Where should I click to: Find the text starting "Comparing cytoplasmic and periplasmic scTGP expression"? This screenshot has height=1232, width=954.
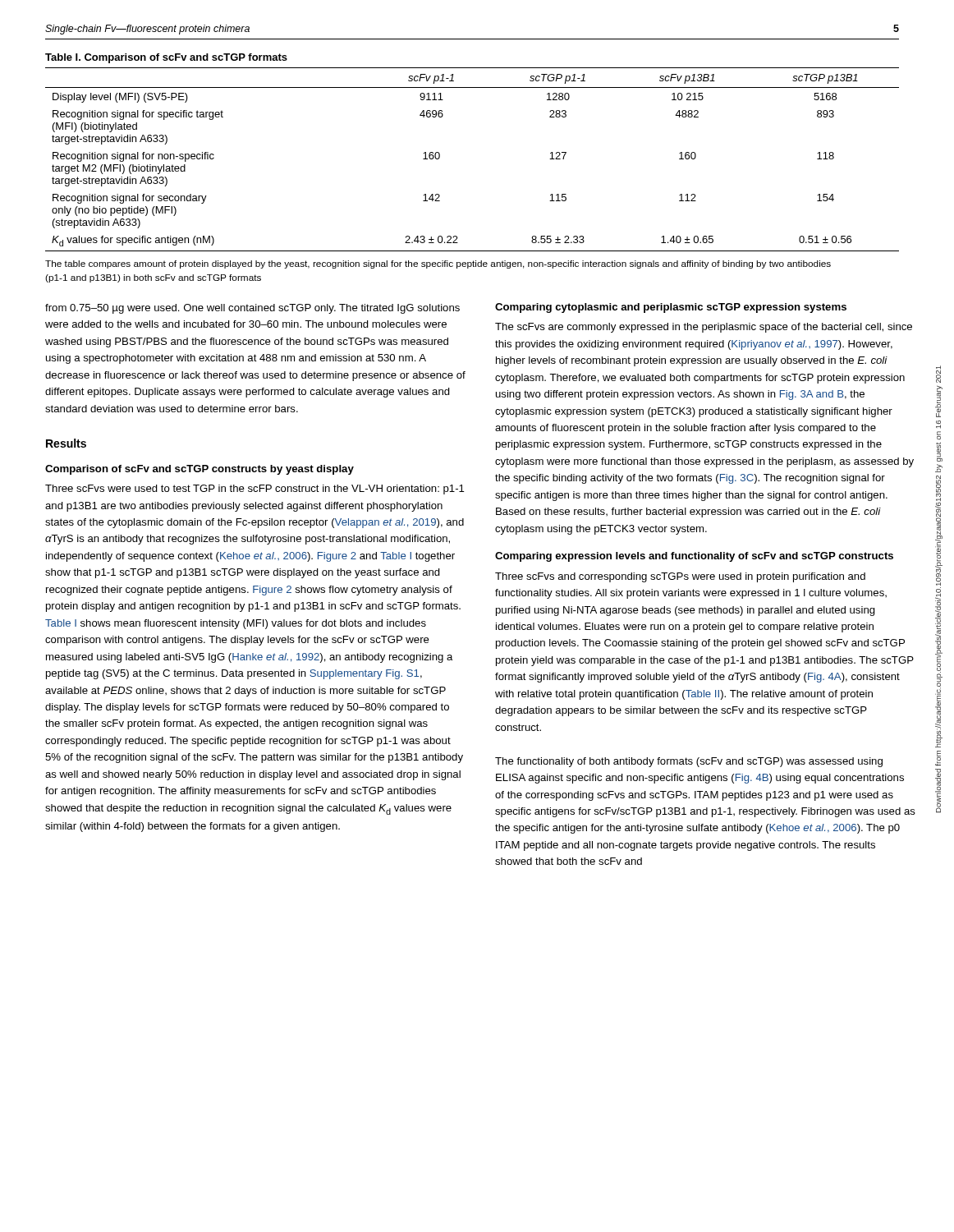(671, 307)
